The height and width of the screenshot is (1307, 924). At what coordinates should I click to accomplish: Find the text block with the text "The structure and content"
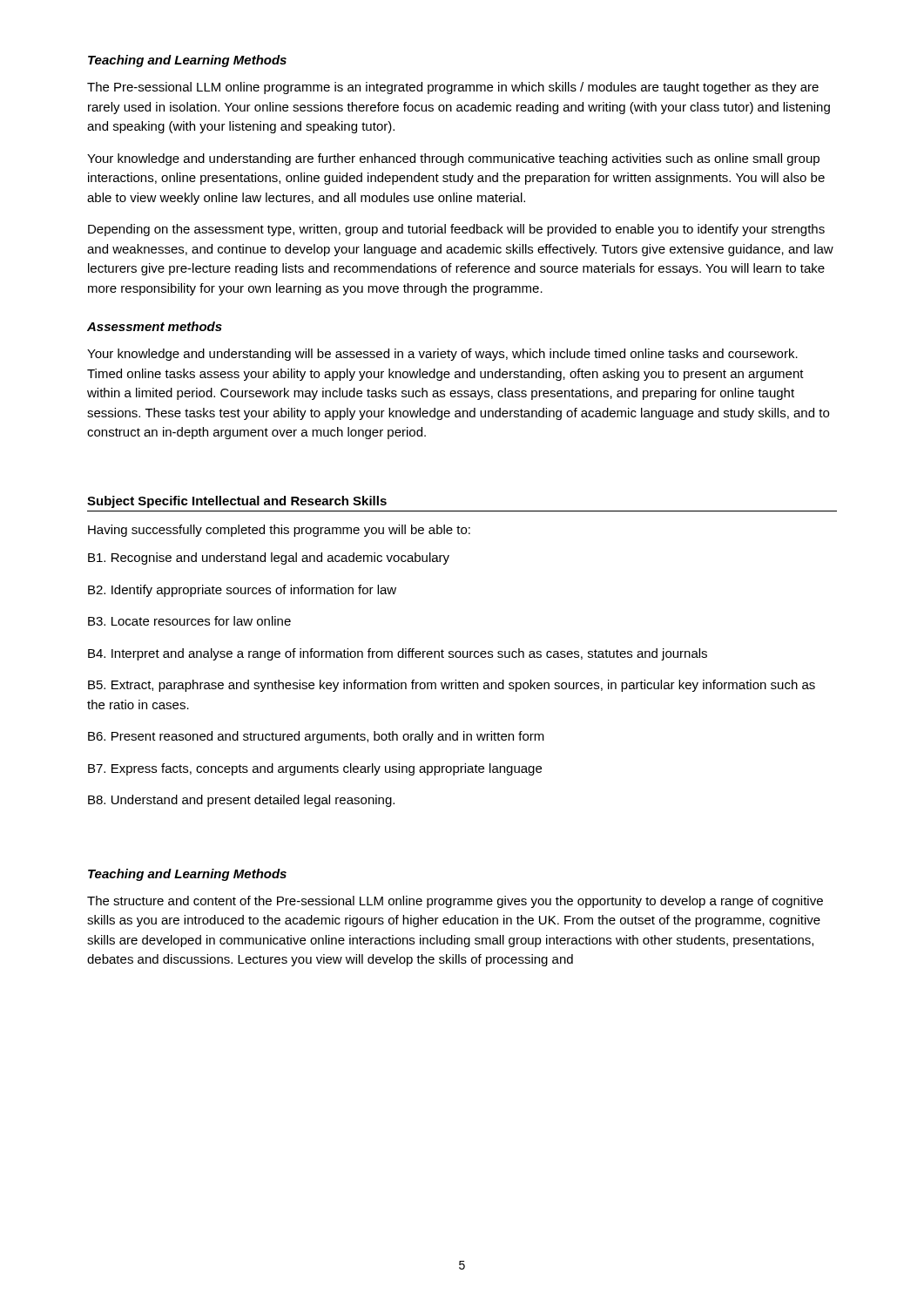[x=462, y=930]
